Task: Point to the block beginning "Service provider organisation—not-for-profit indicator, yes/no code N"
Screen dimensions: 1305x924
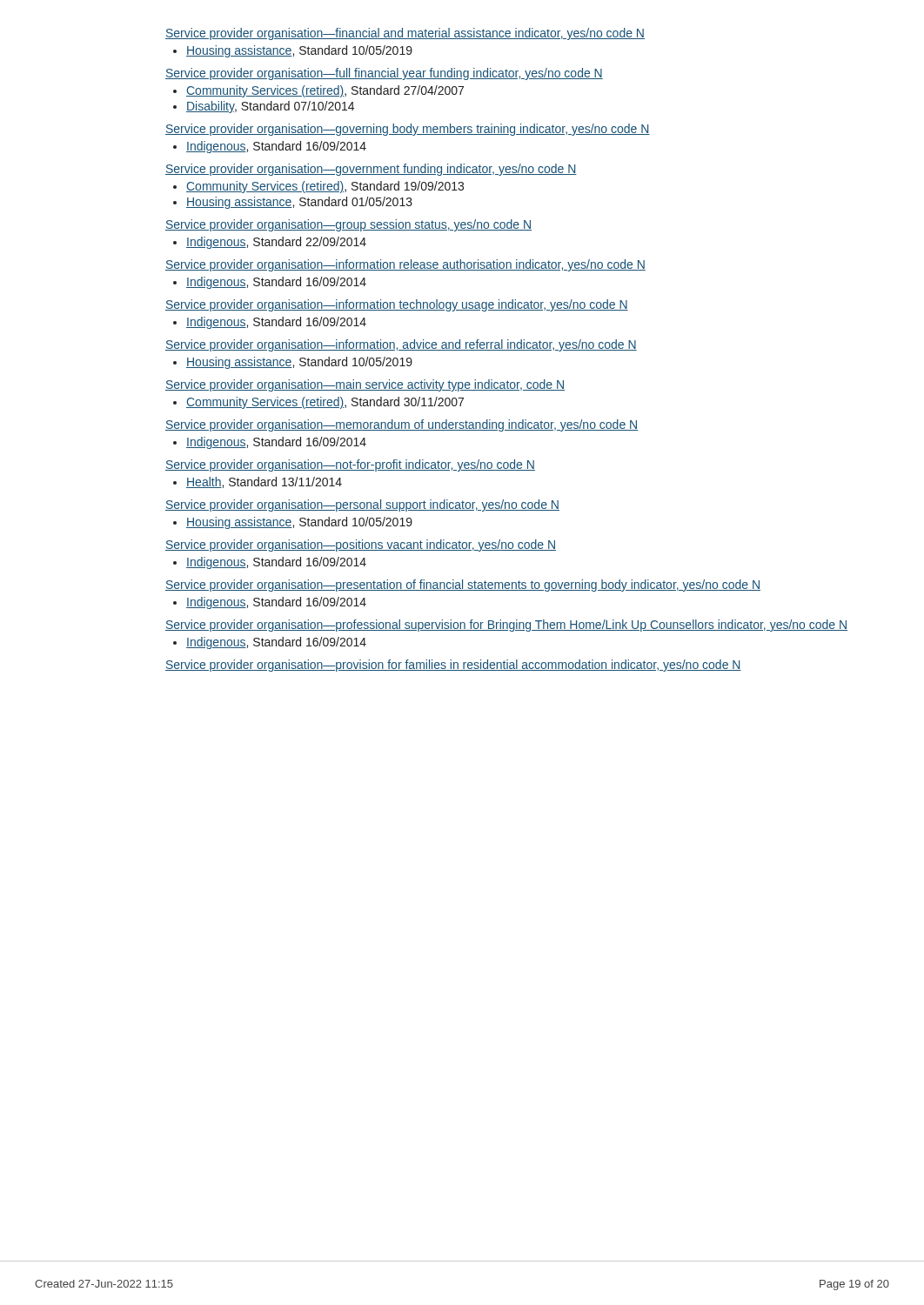Action: (519, 473)
